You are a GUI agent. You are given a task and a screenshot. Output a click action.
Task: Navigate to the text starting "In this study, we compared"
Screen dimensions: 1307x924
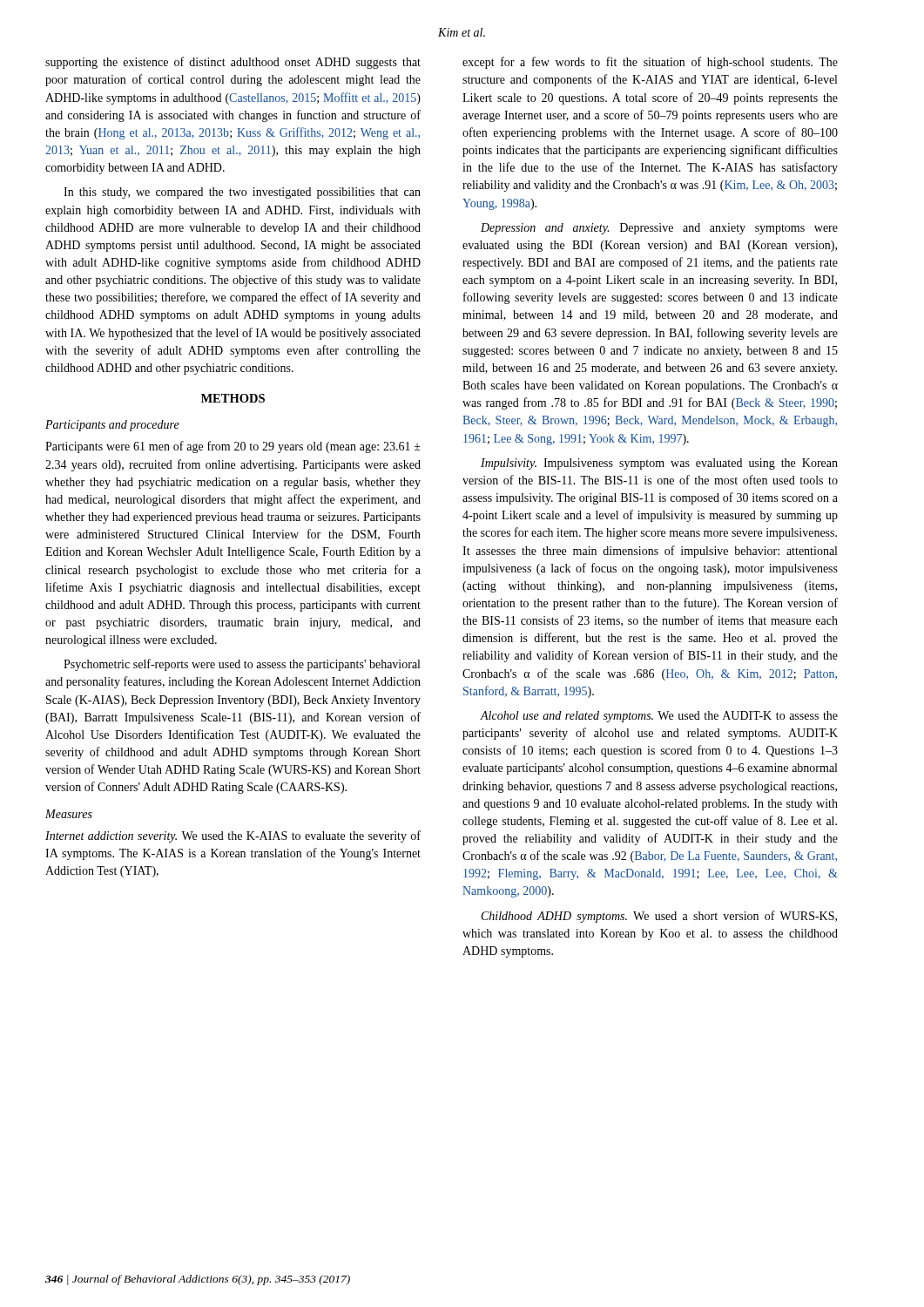point(233,281)
